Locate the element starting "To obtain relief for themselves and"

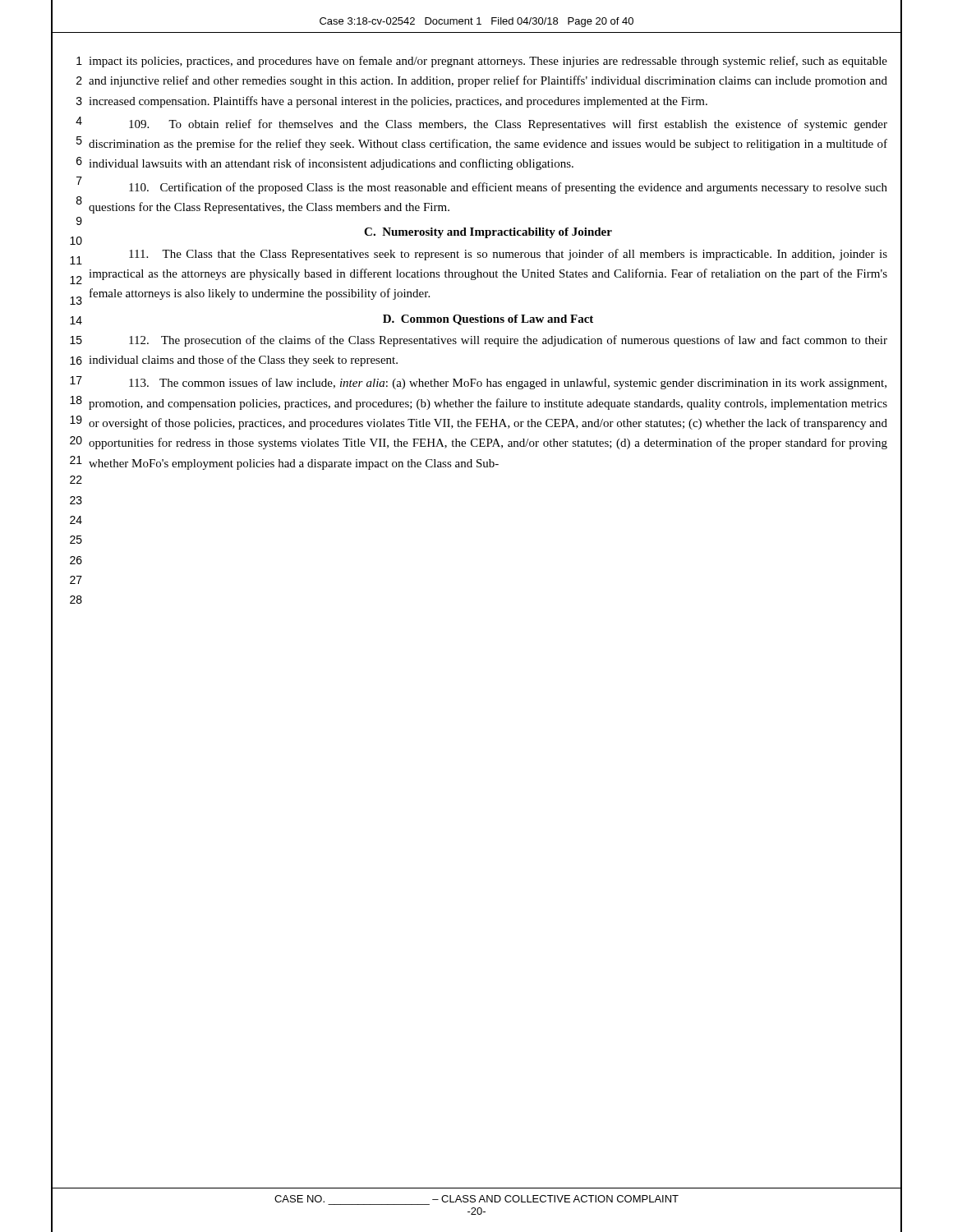[x=488, y=144]
